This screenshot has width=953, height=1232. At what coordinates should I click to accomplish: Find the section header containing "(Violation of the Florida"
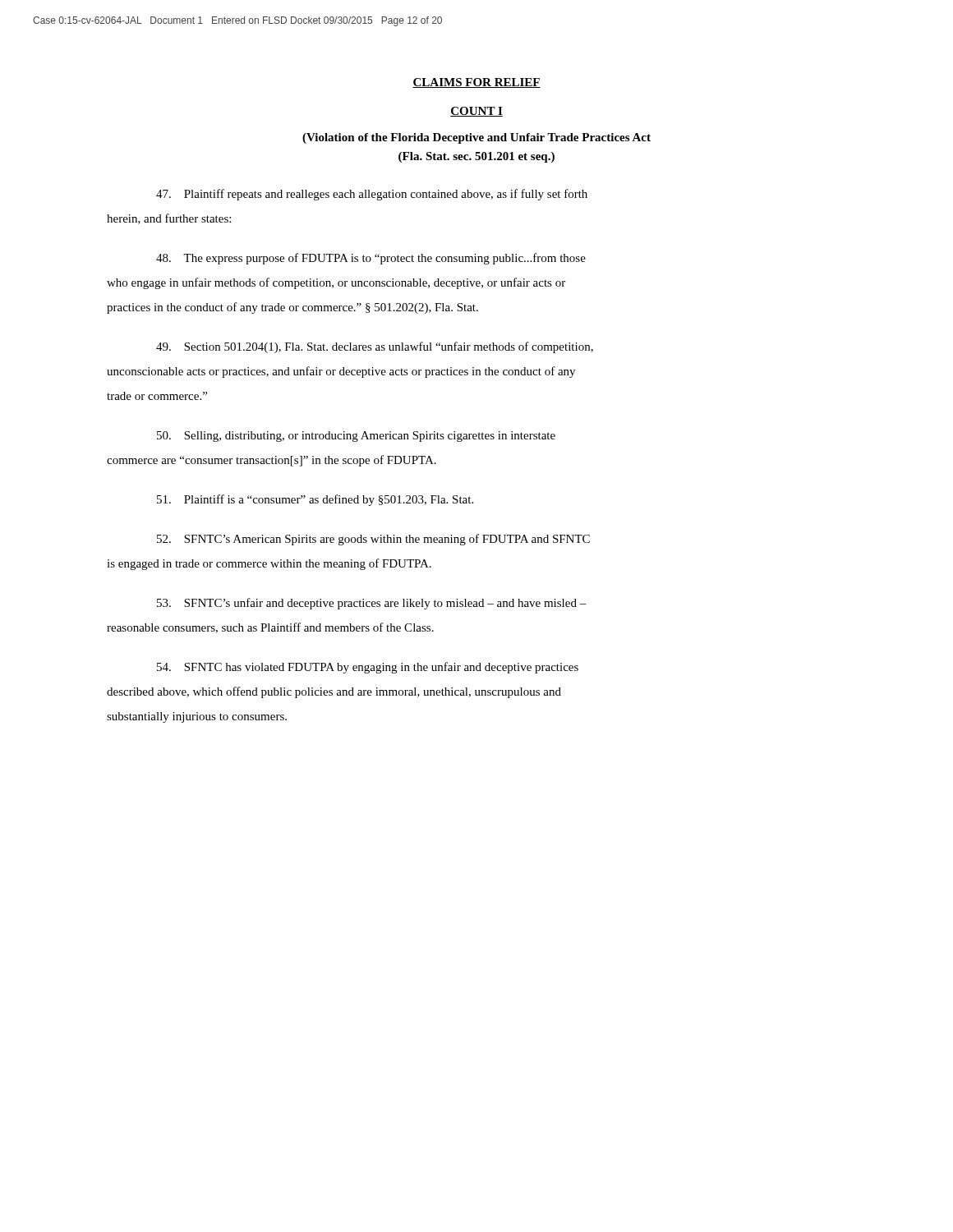(476, 146)
